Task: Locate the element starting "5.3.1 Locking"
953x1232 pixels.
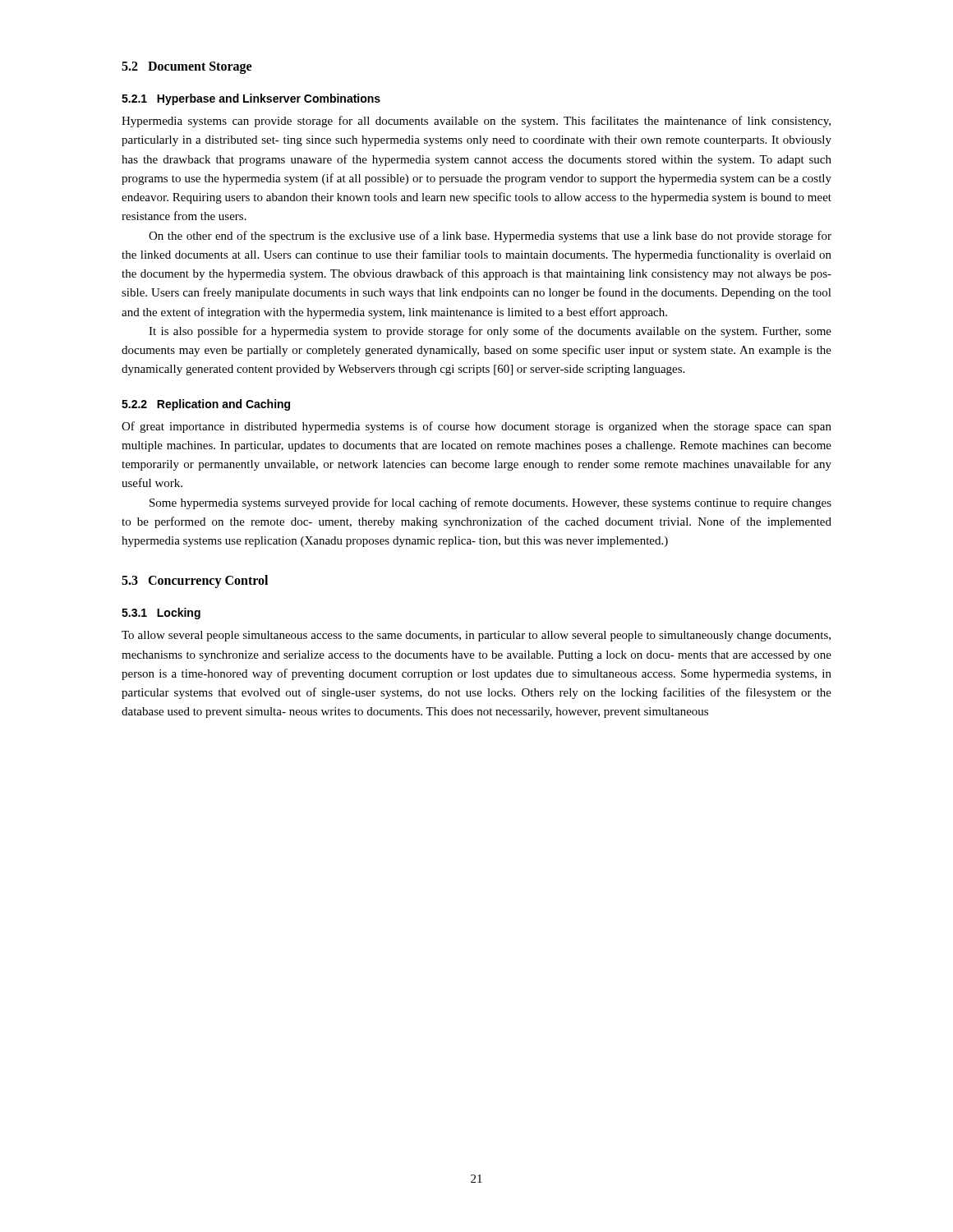Action: [x=161, y=613]
